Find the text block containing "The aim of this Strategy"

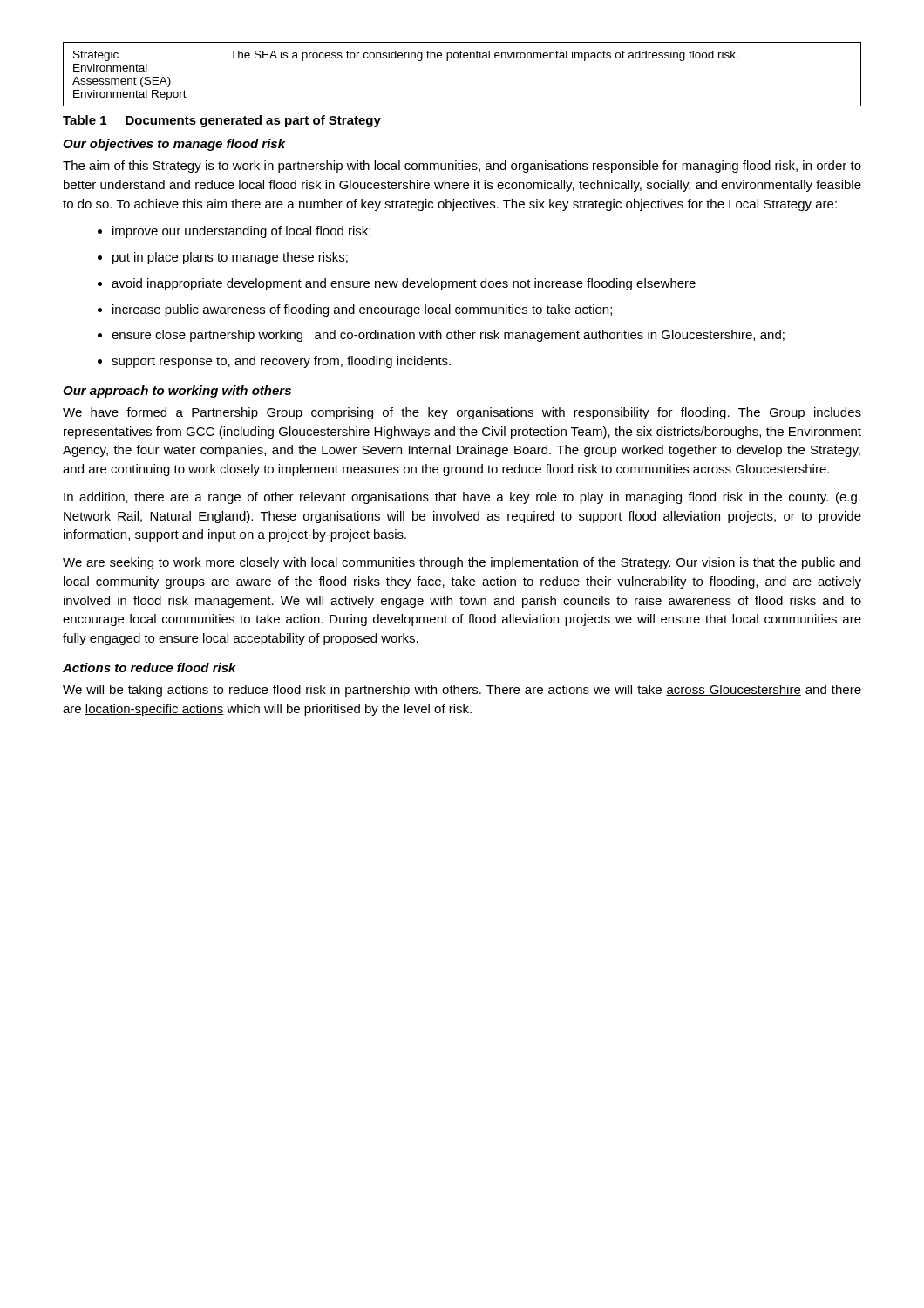(462, 184)
